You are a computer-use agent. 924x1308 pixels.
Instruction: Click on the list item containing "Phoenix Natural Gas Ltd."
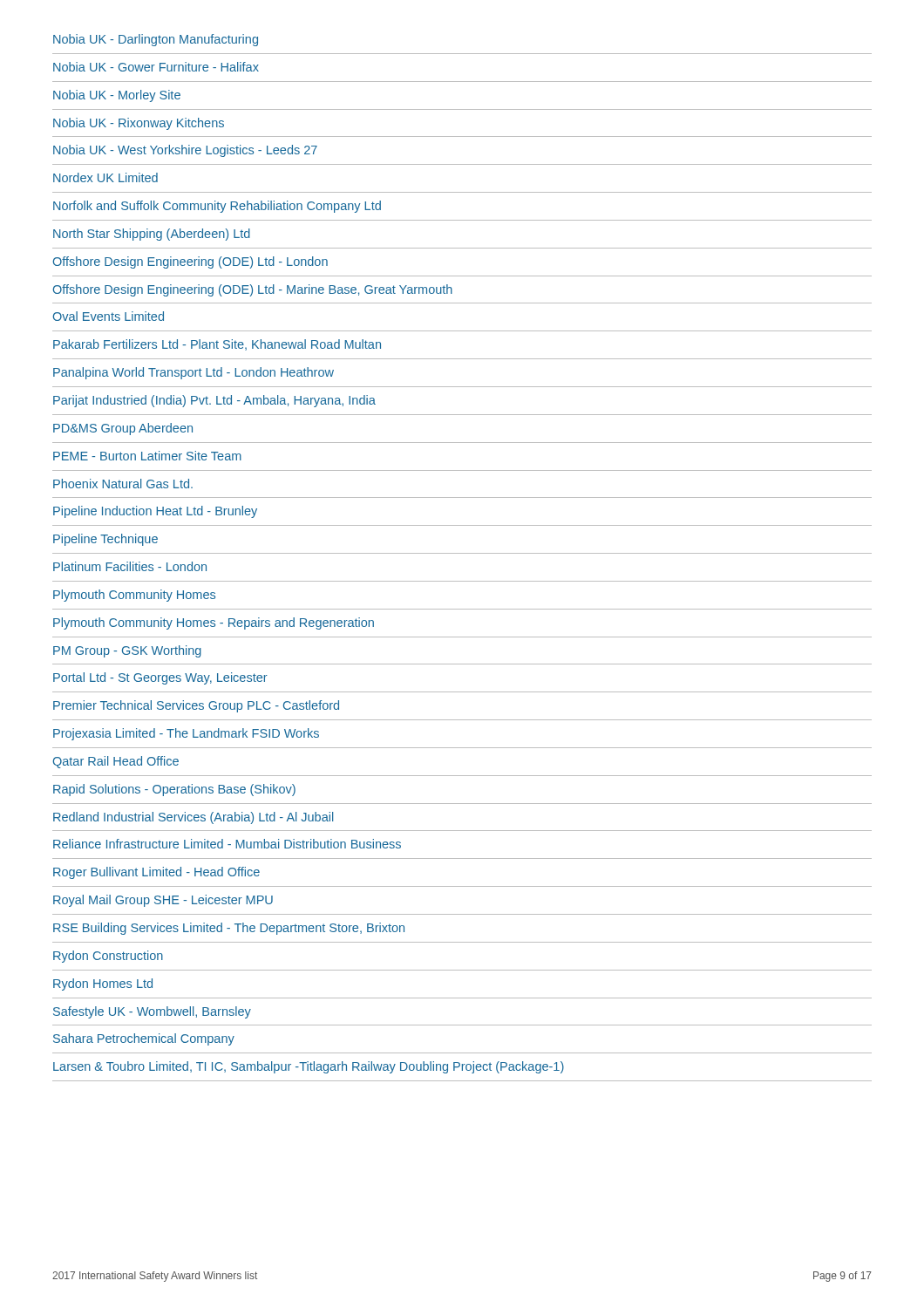coord(123,484)
